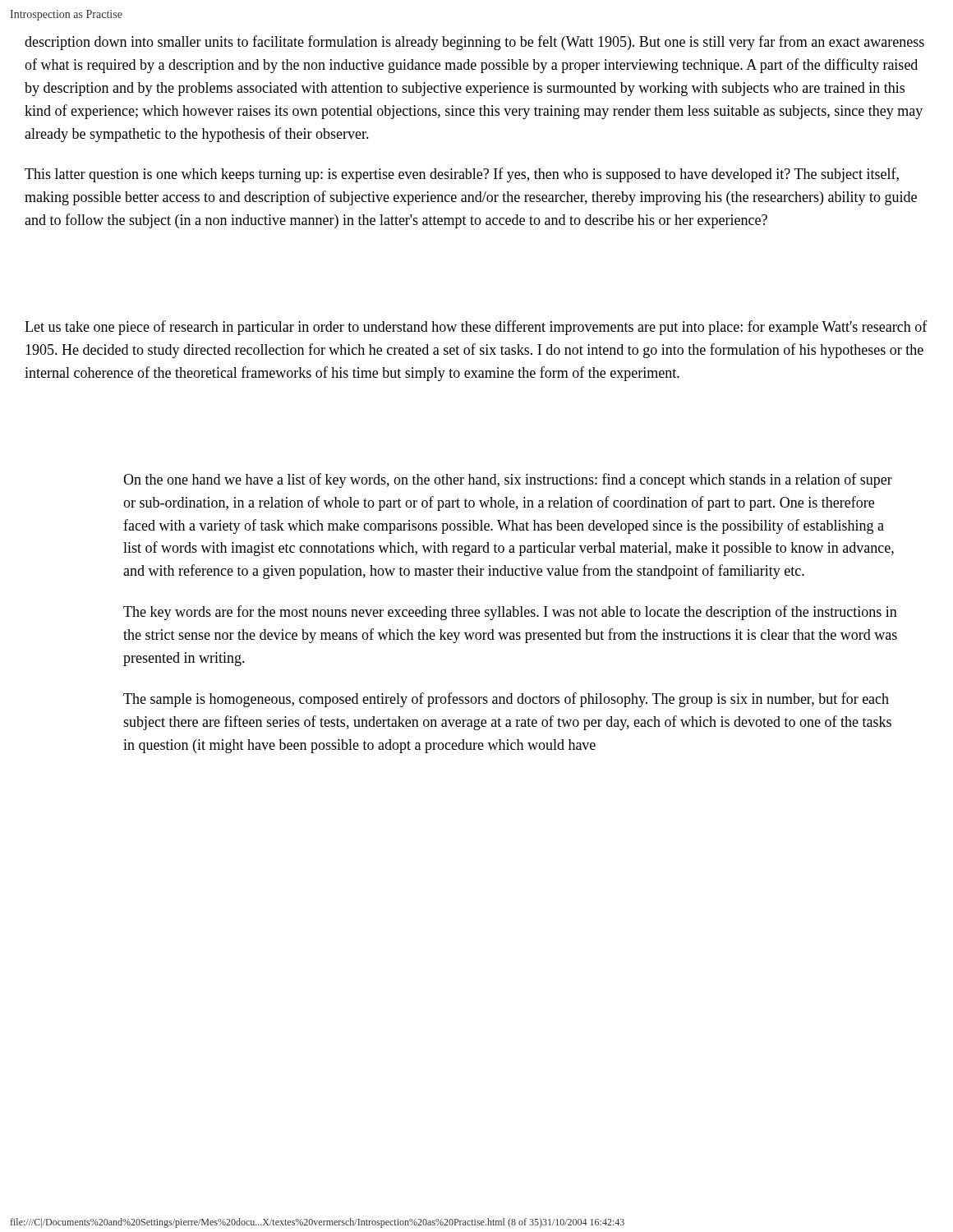The height and width of the screenshot is (1232, 953).
Task: Select the text block that says "The key words are for"
Action: (x=510, y=635)
